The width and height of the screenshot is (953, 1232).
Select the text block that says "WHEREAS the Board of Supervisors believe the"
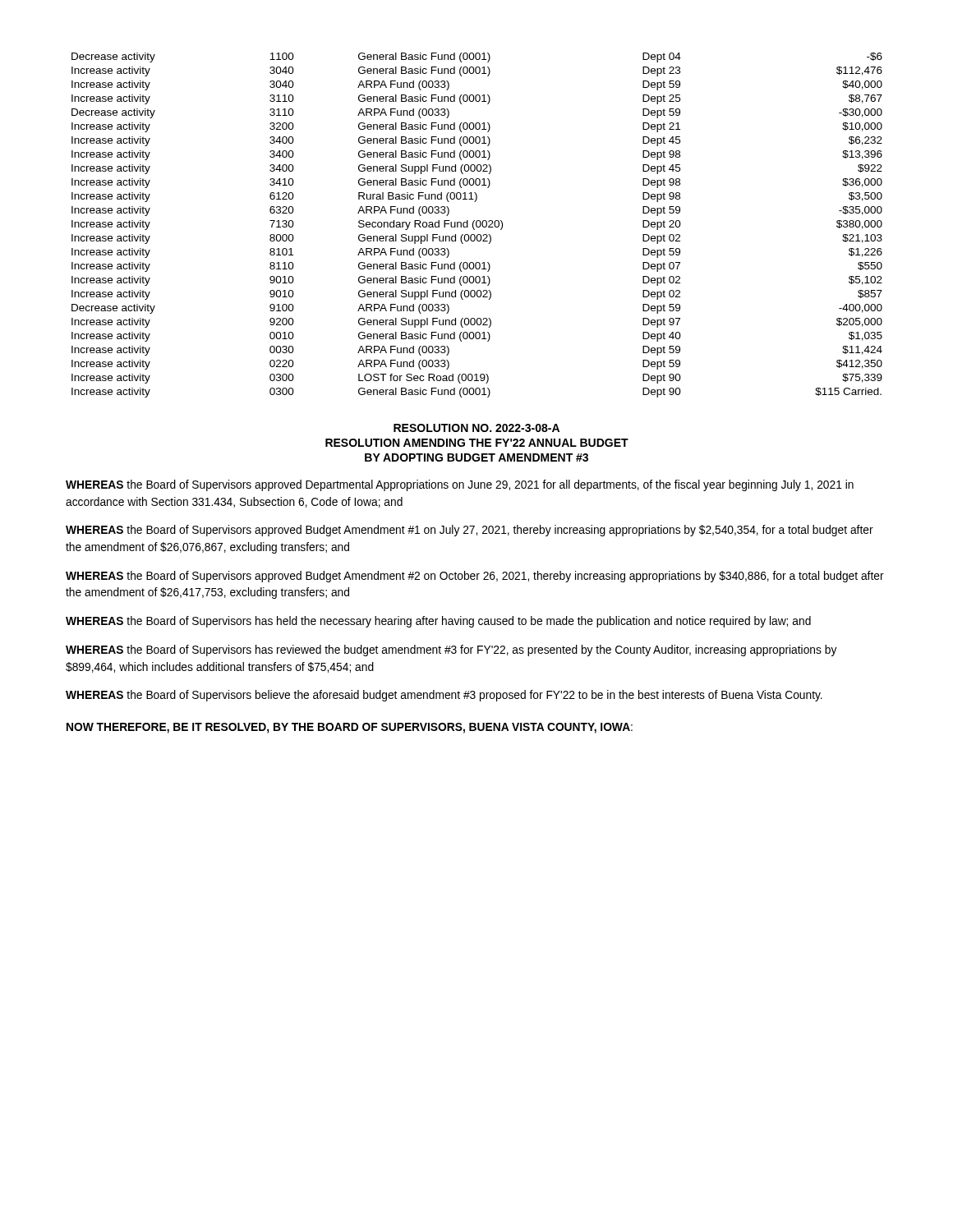click(x=444, y=695)
